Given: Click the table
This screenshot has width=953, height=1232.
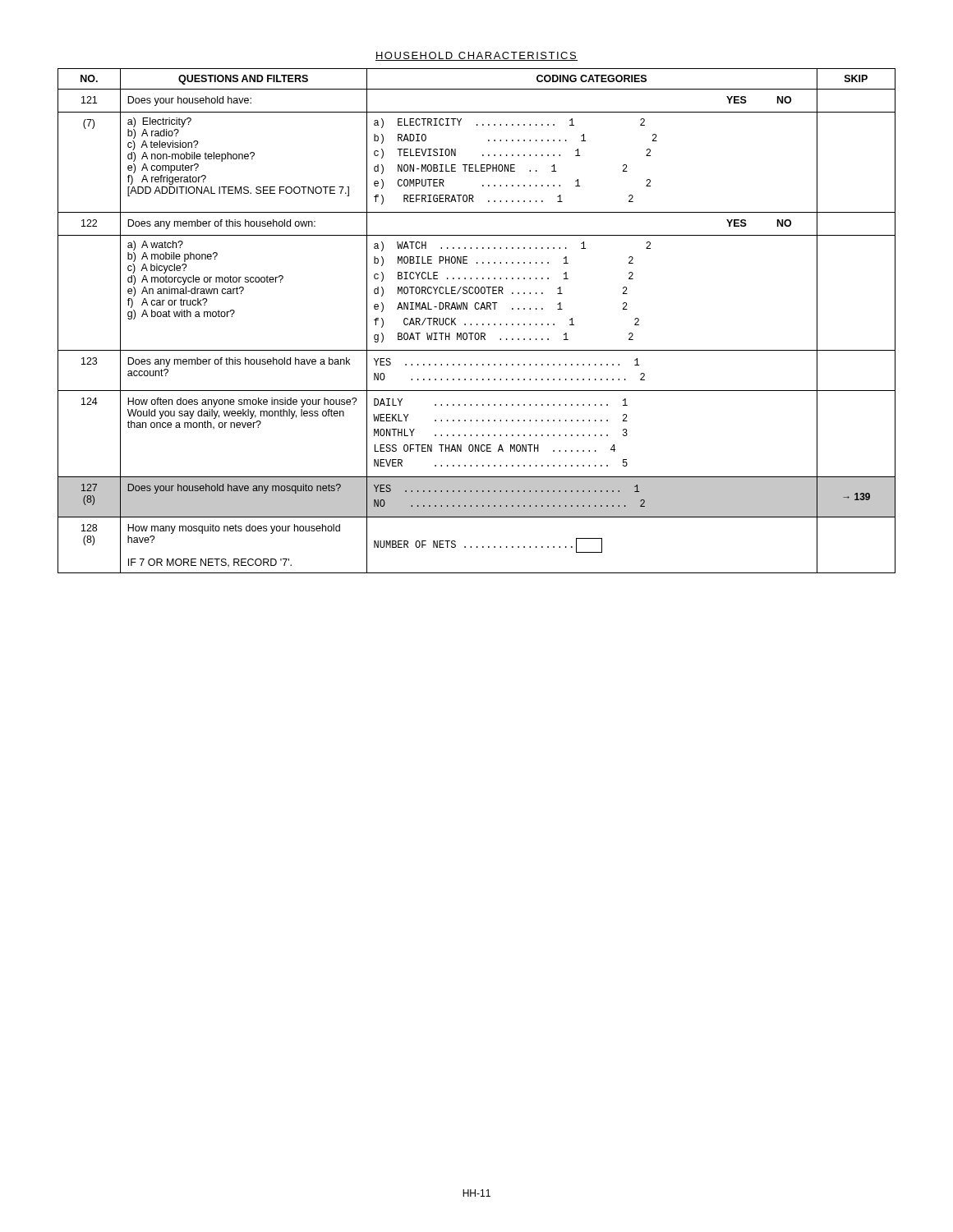Looking at the screenshot, I should point(476,321).
